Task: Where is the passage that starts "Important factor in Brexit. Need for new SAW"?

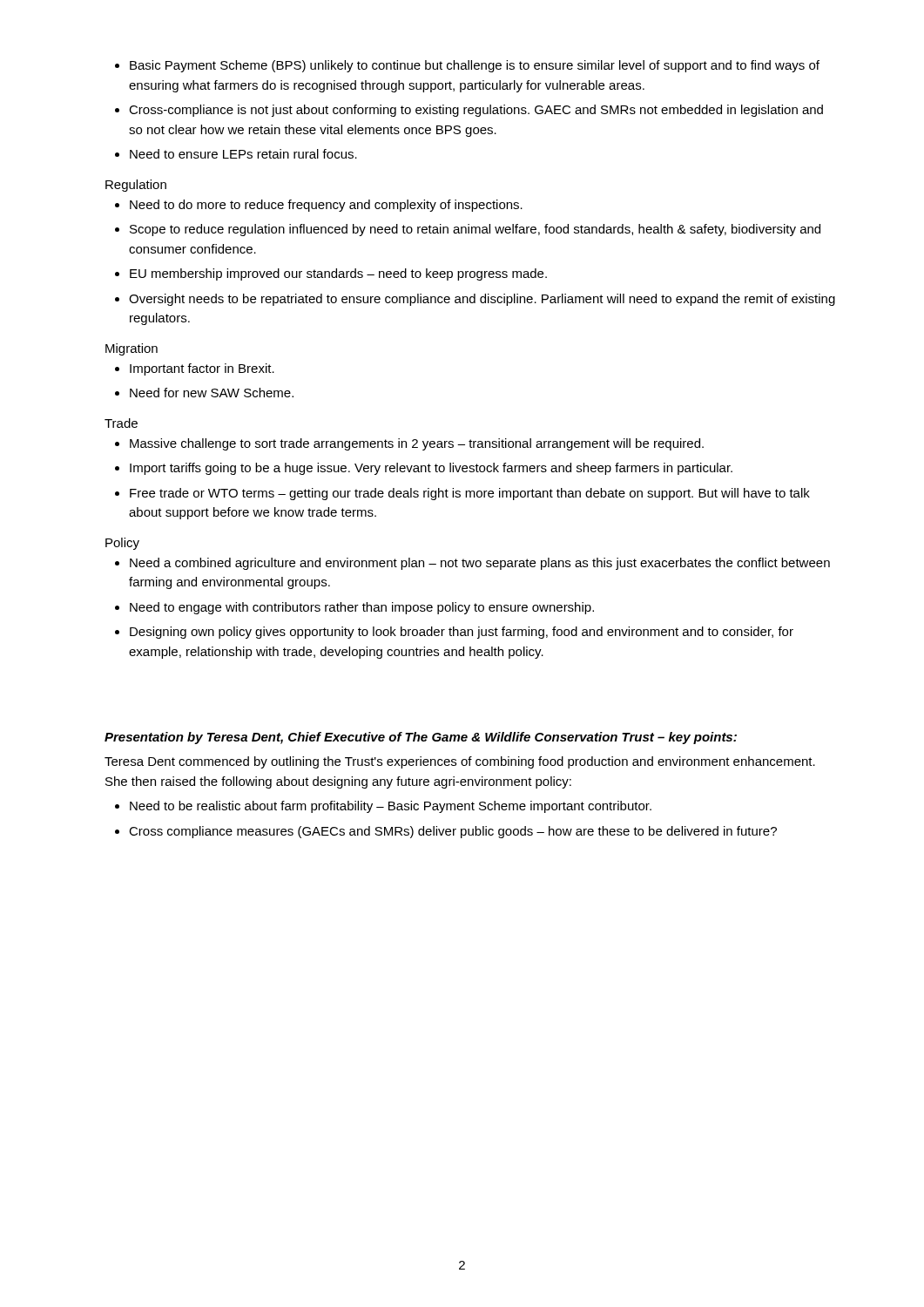Action: [x=195, y=369]
